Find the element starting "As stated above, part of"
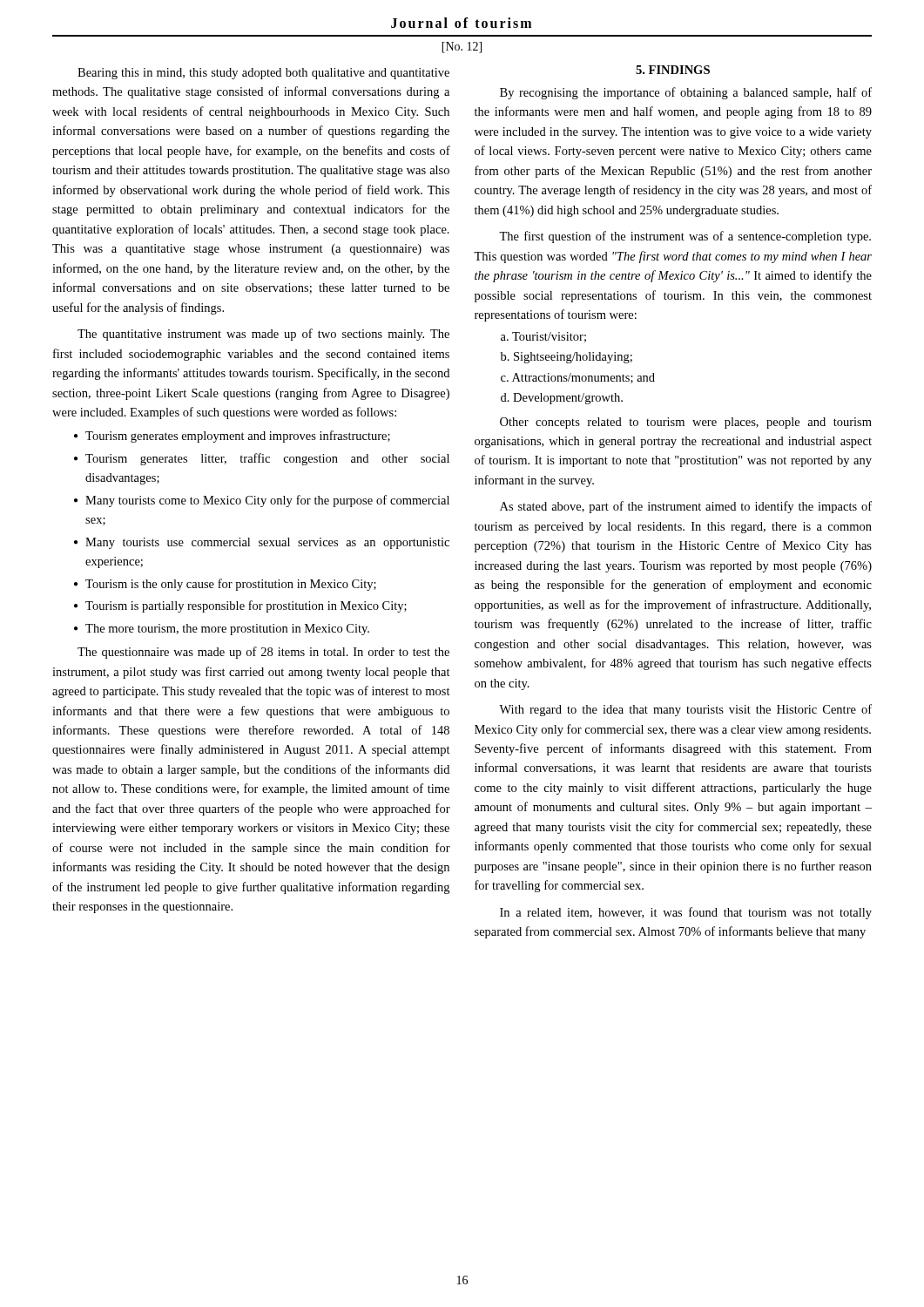 [673, 595]
